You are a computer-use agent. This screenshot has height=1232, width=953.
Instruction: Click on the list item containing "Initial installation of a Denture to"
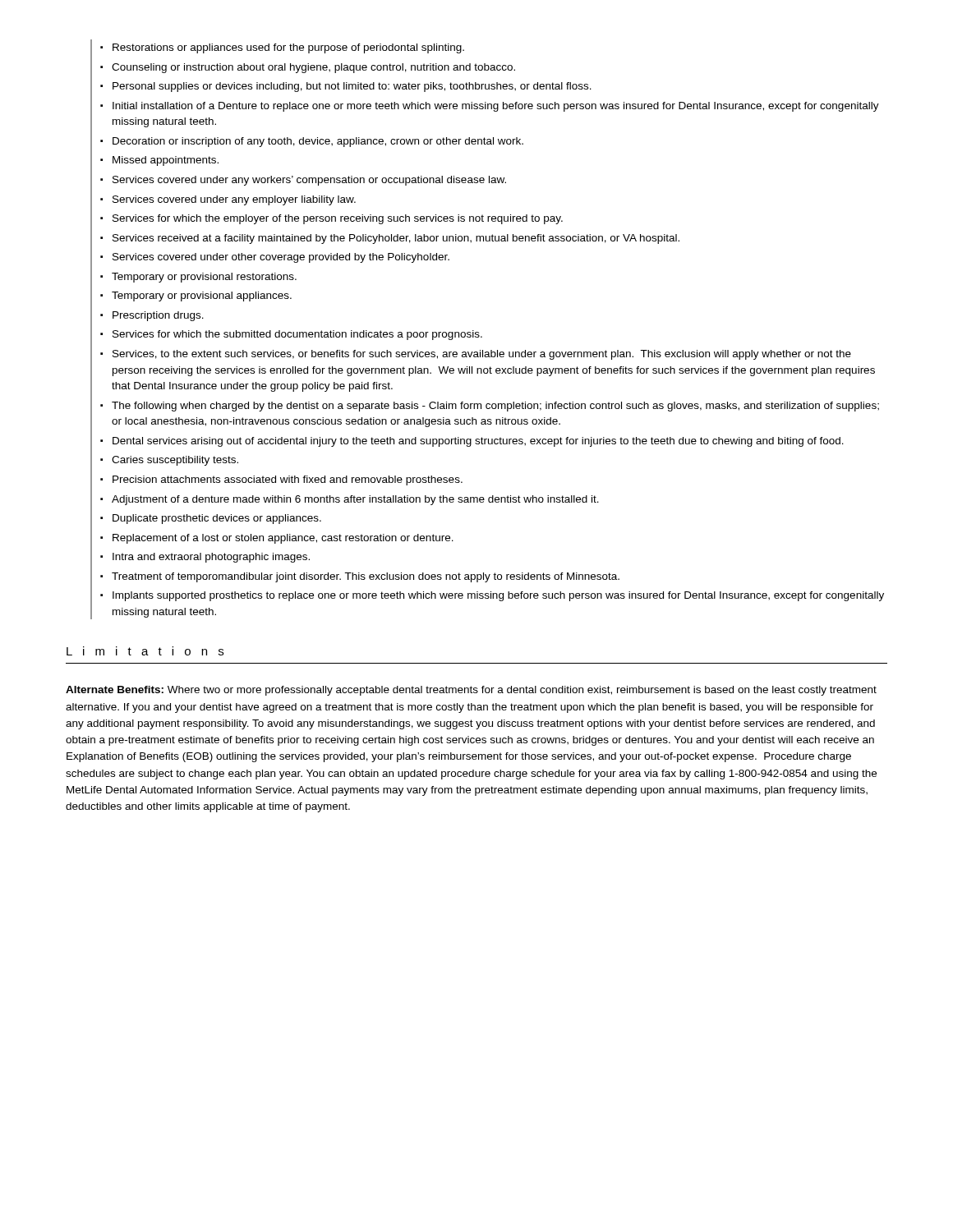coord(499,114)
